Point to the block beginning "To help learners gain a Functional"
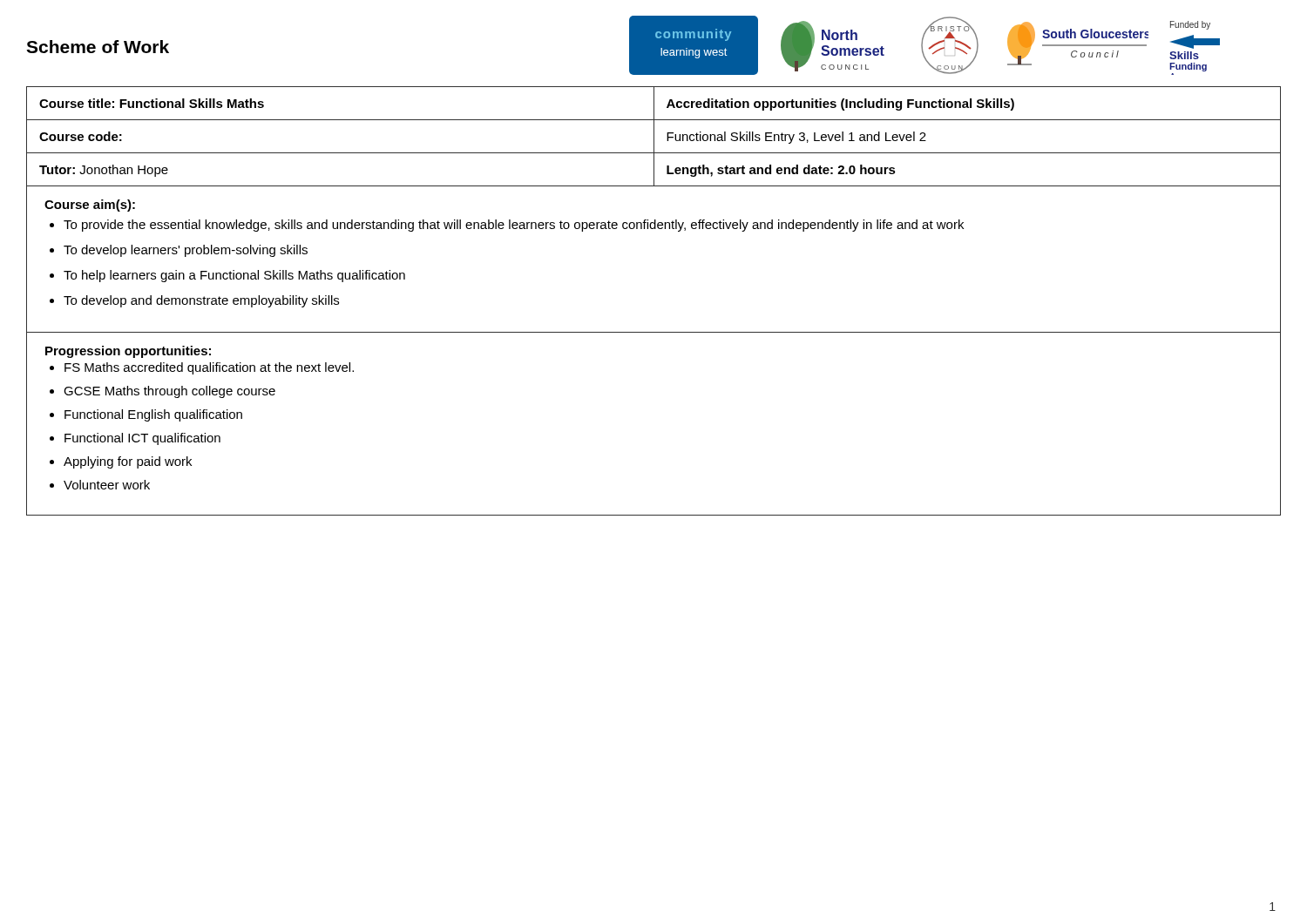 [x=235, y=275]
